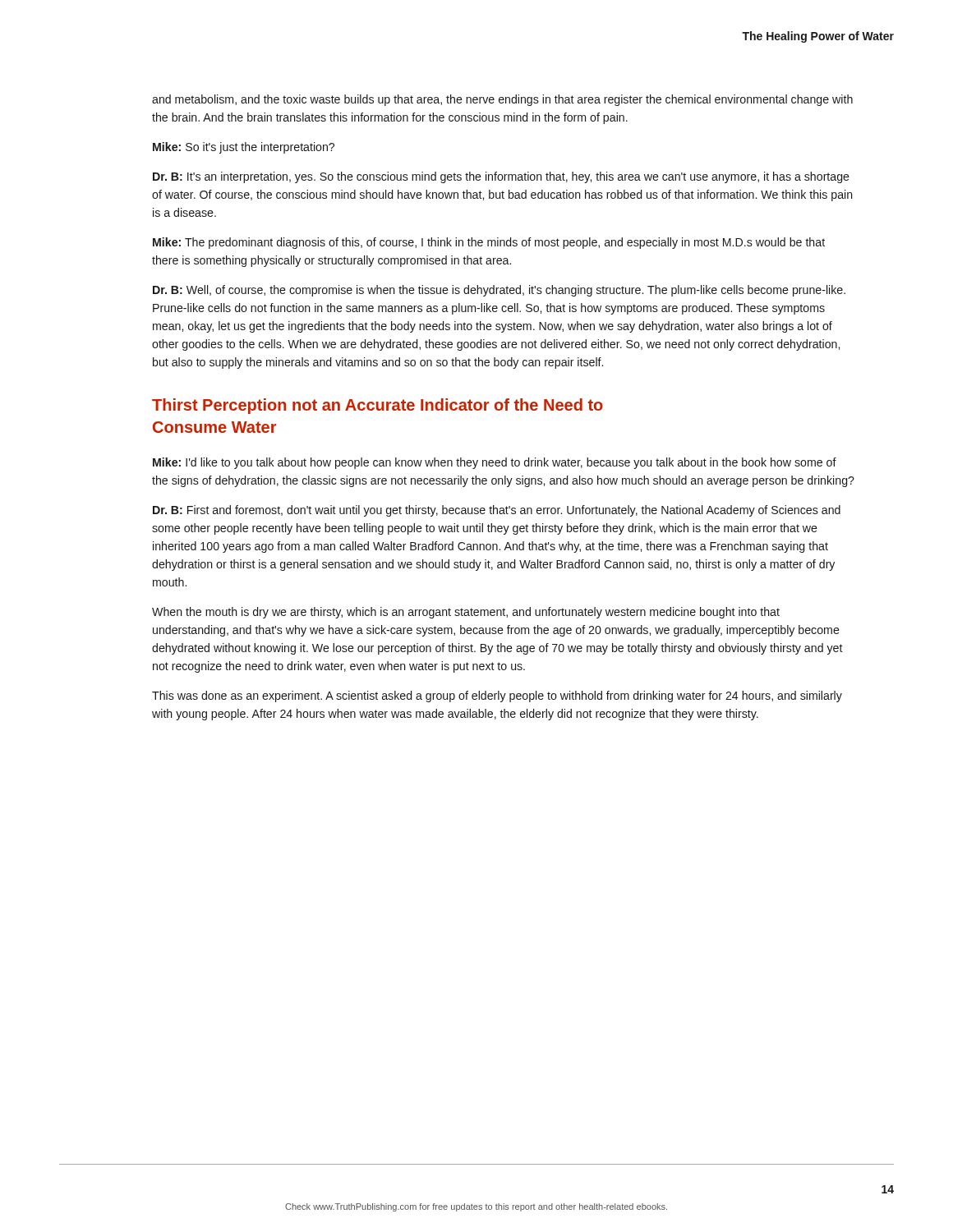The image size is (953, 1232).
Task: Navigate to the text block starting "Mike: The predominant diagnosis of"
Action: [x=488, y=251]
